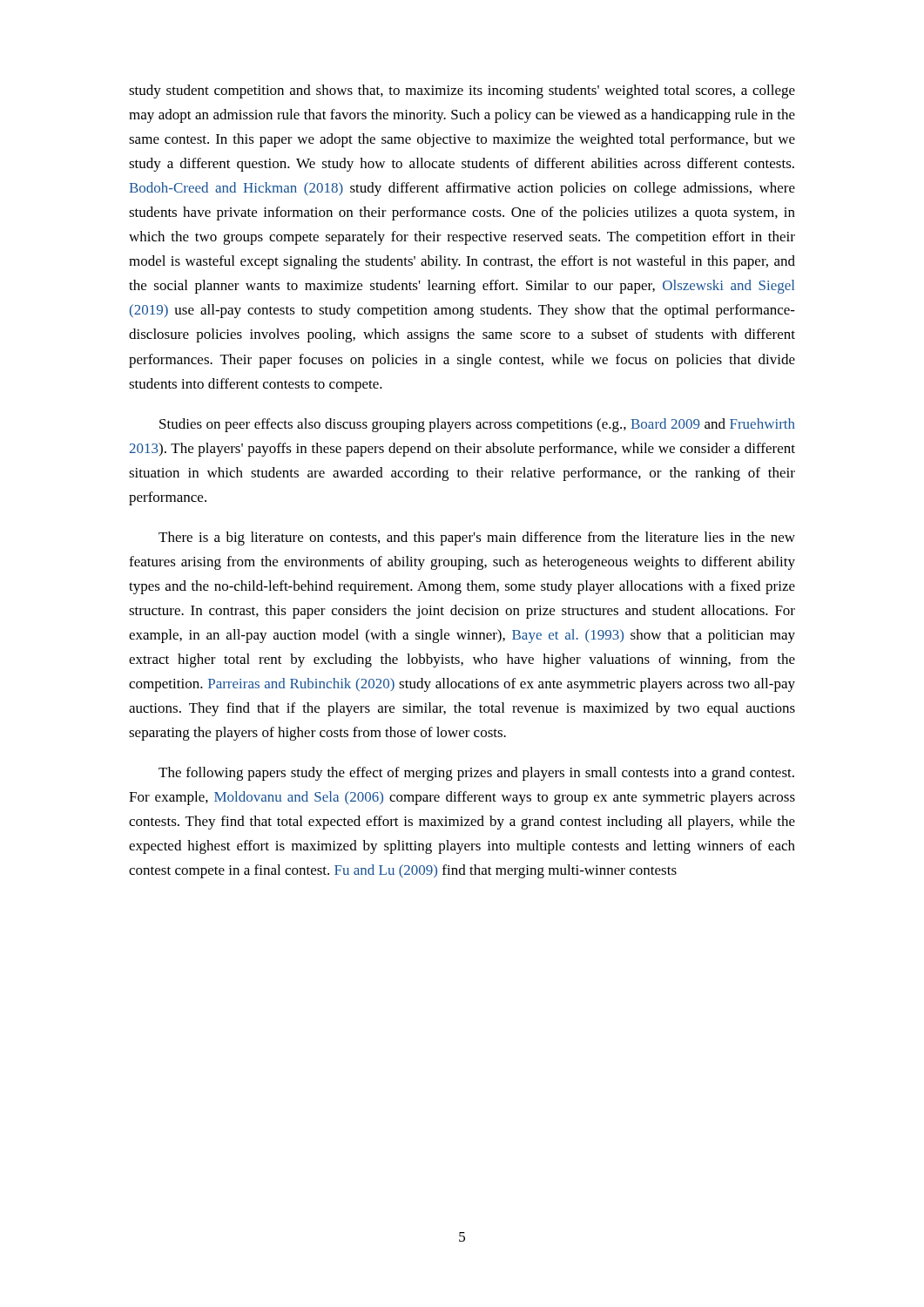
Task: Click on the text block starting "There is a big literature"
Action: [462, 635]
